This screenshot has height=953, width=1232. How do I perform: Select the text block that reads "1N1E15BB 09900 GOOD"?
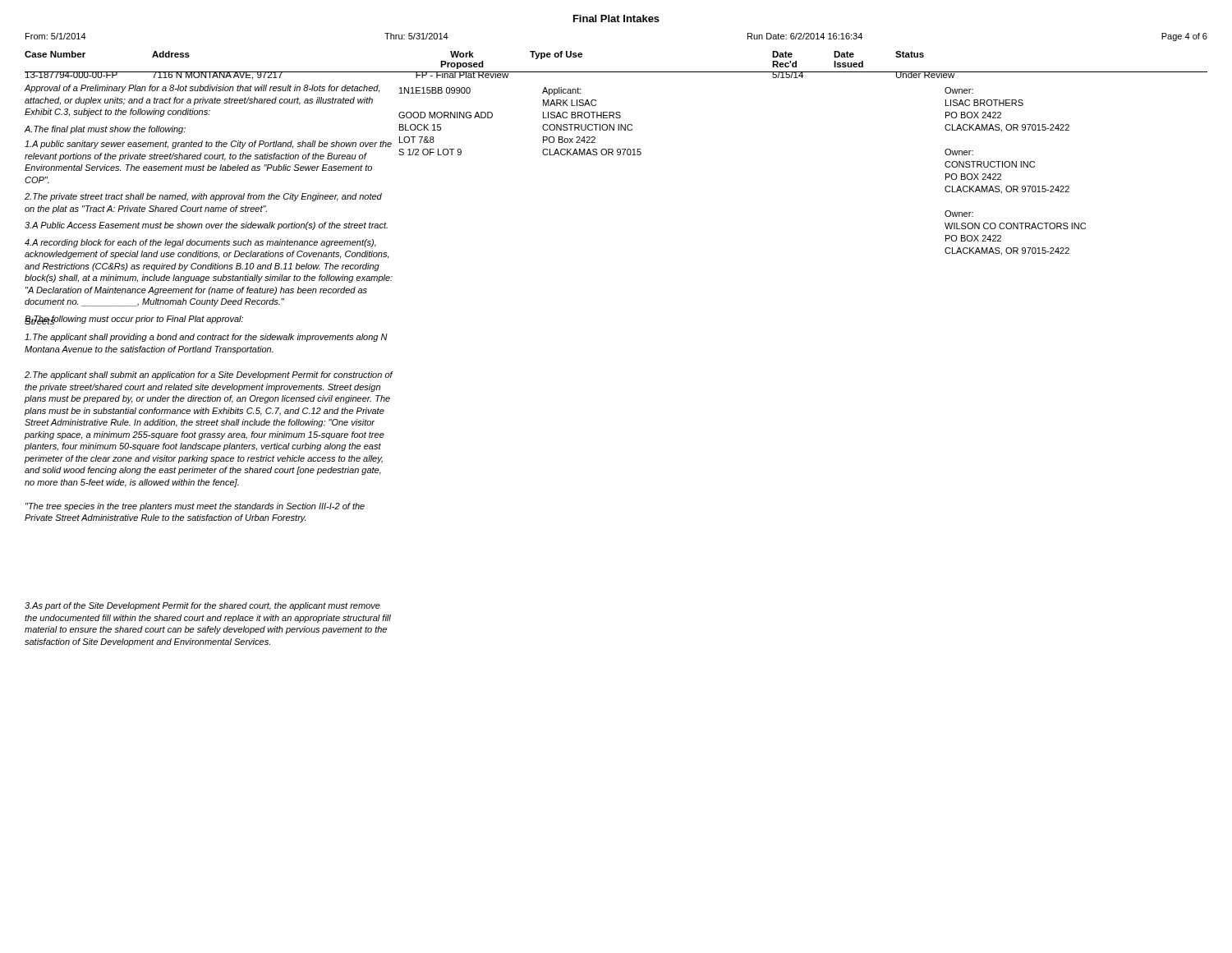446,121
